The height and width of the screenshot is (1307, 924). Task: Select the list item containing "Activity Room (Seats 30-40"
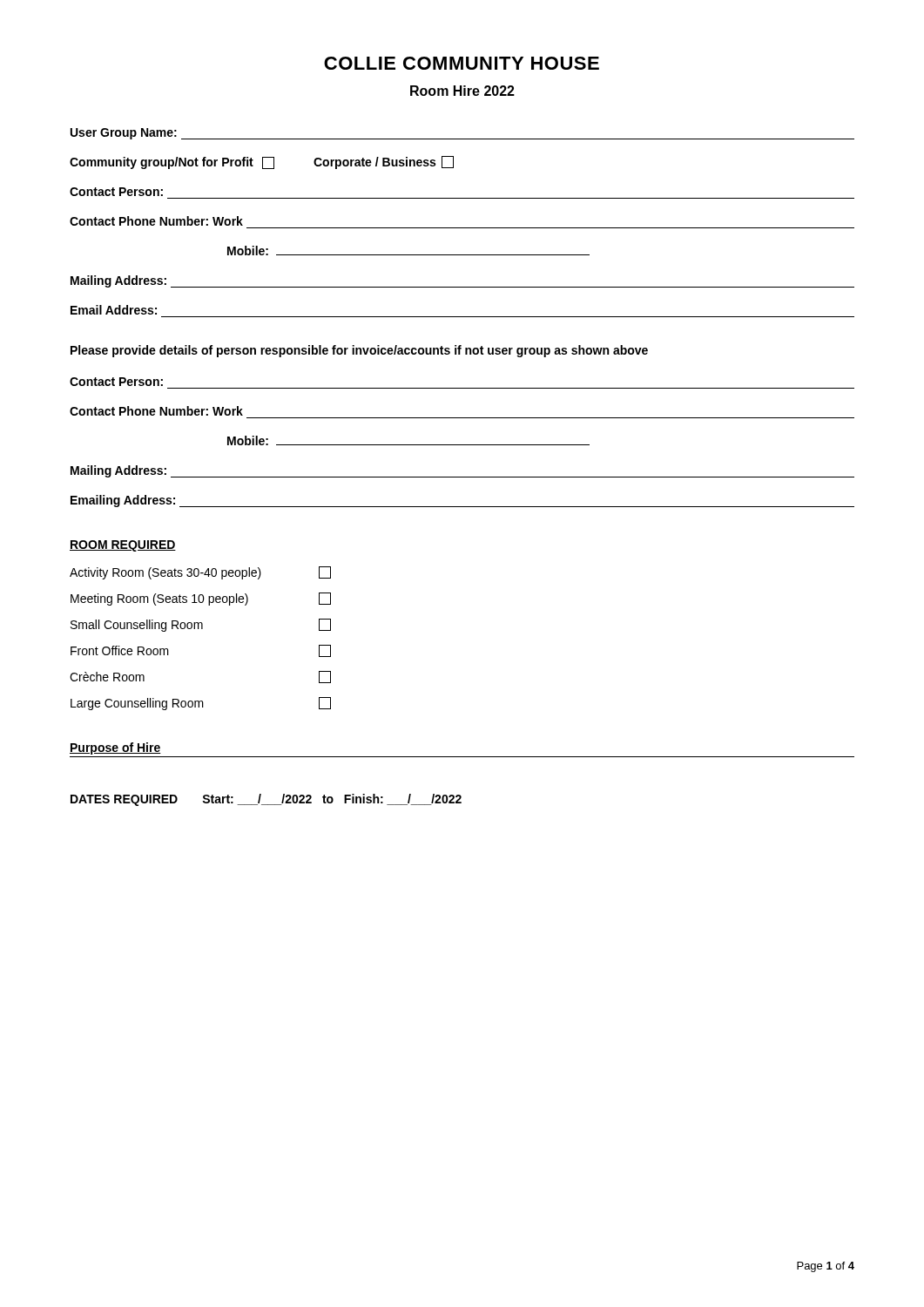(x=200, y=573)
